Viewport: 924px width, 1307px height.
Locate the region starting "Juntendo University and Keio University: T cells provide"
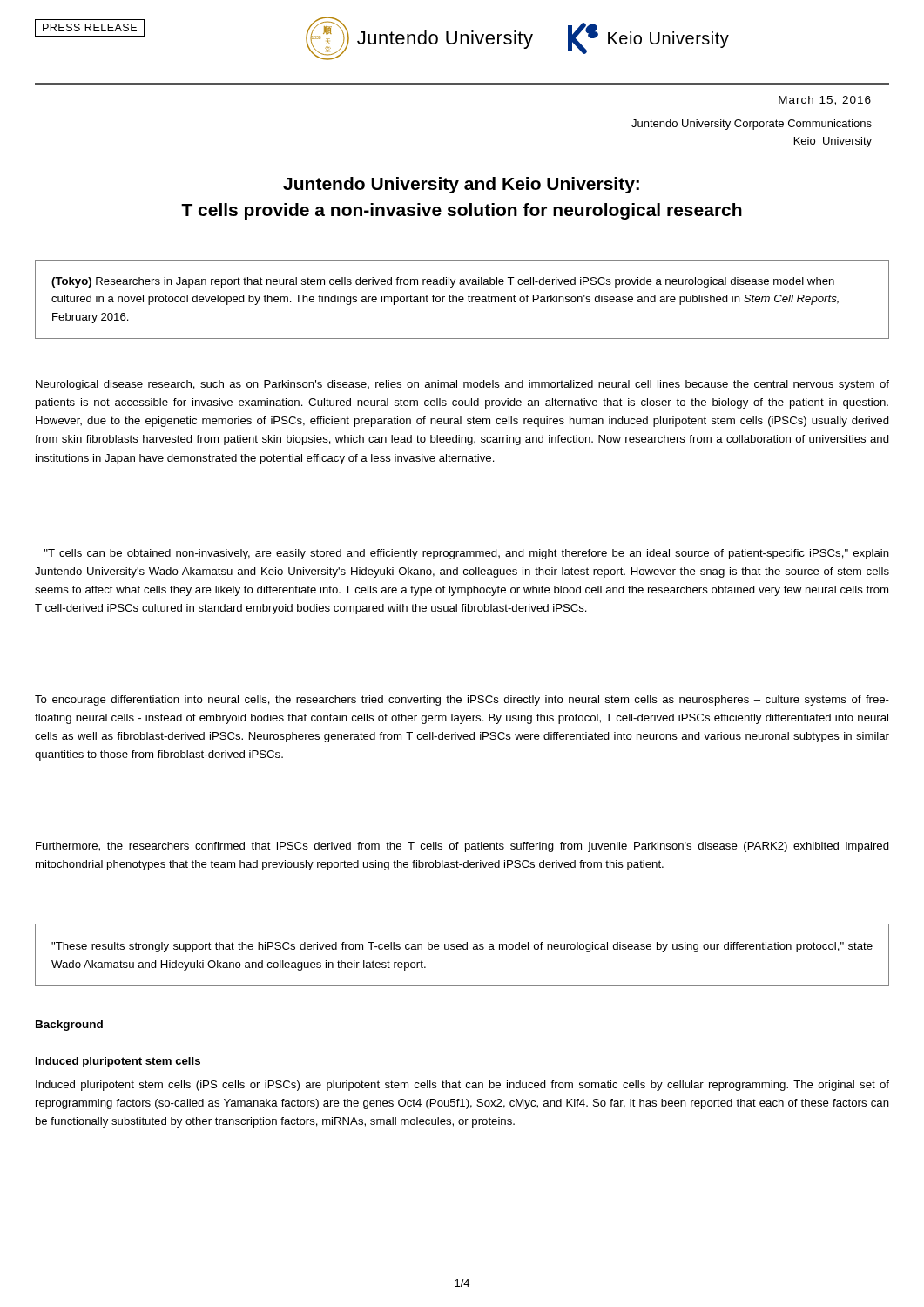click(462, 197)
